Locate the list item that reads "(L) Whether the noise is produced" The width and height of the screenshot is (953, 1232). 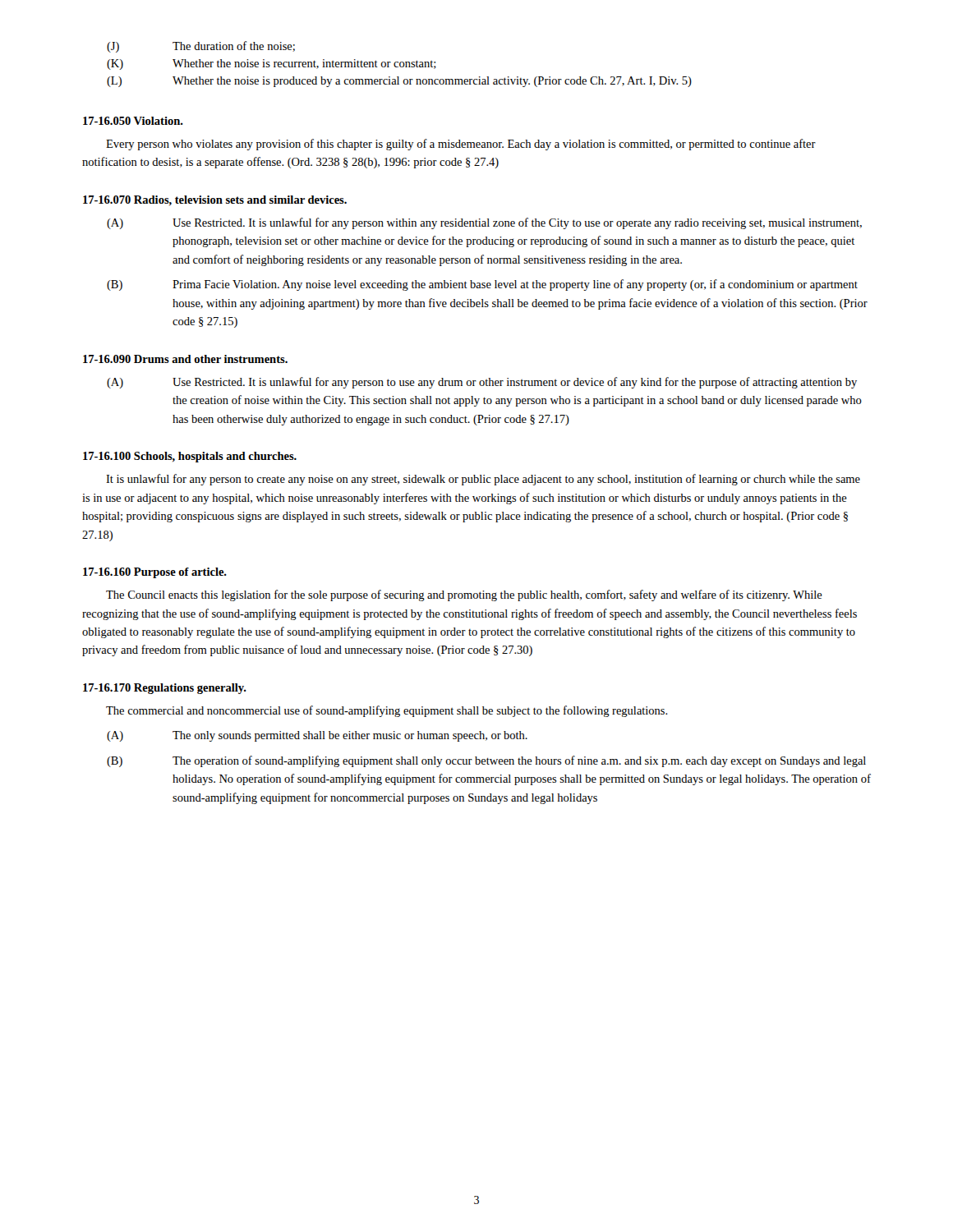tap(476, 81)
